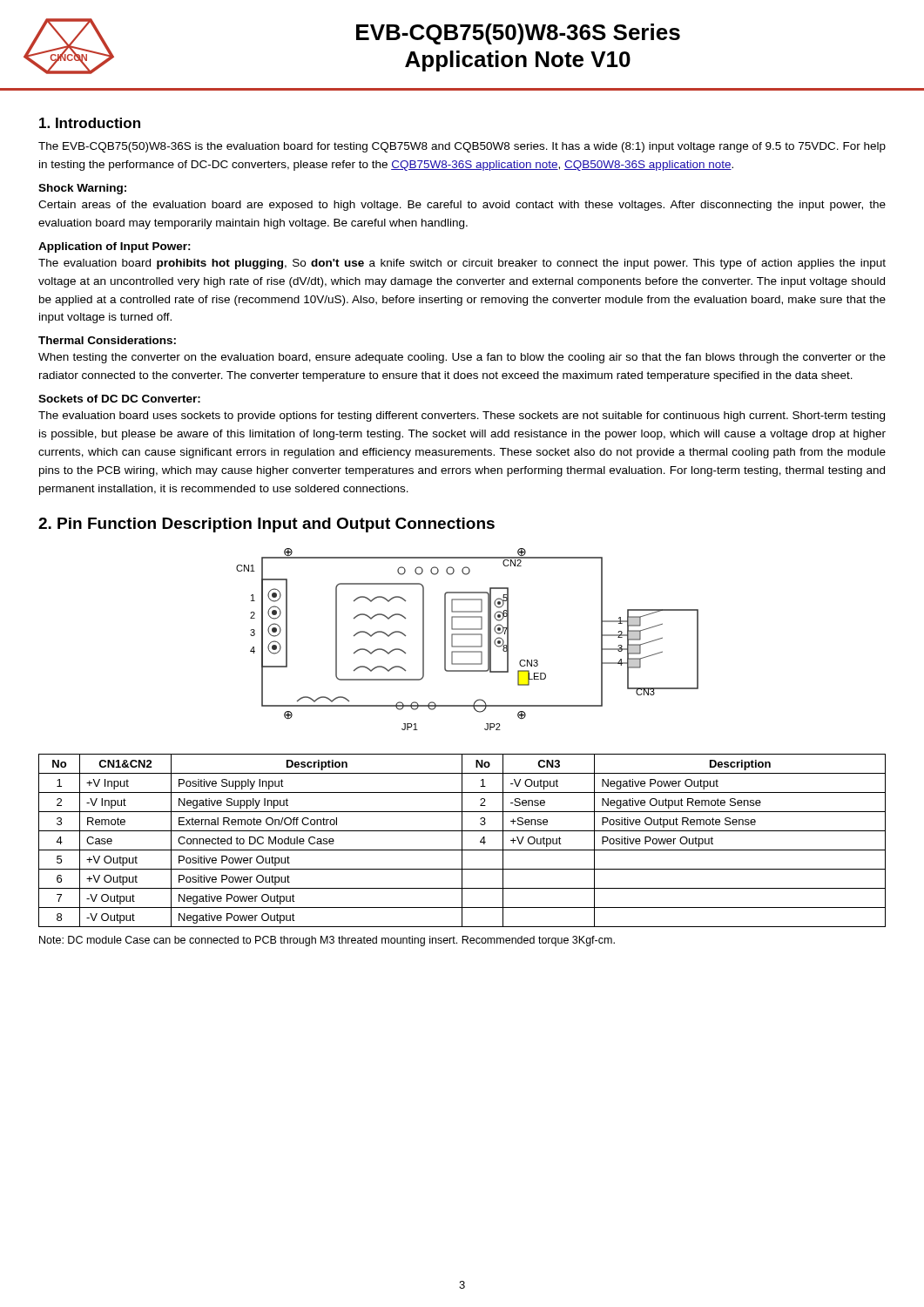Find the footnote that reads "Note: DC module Case"
Screen dimensions: 1307x924
click(327, 940)
